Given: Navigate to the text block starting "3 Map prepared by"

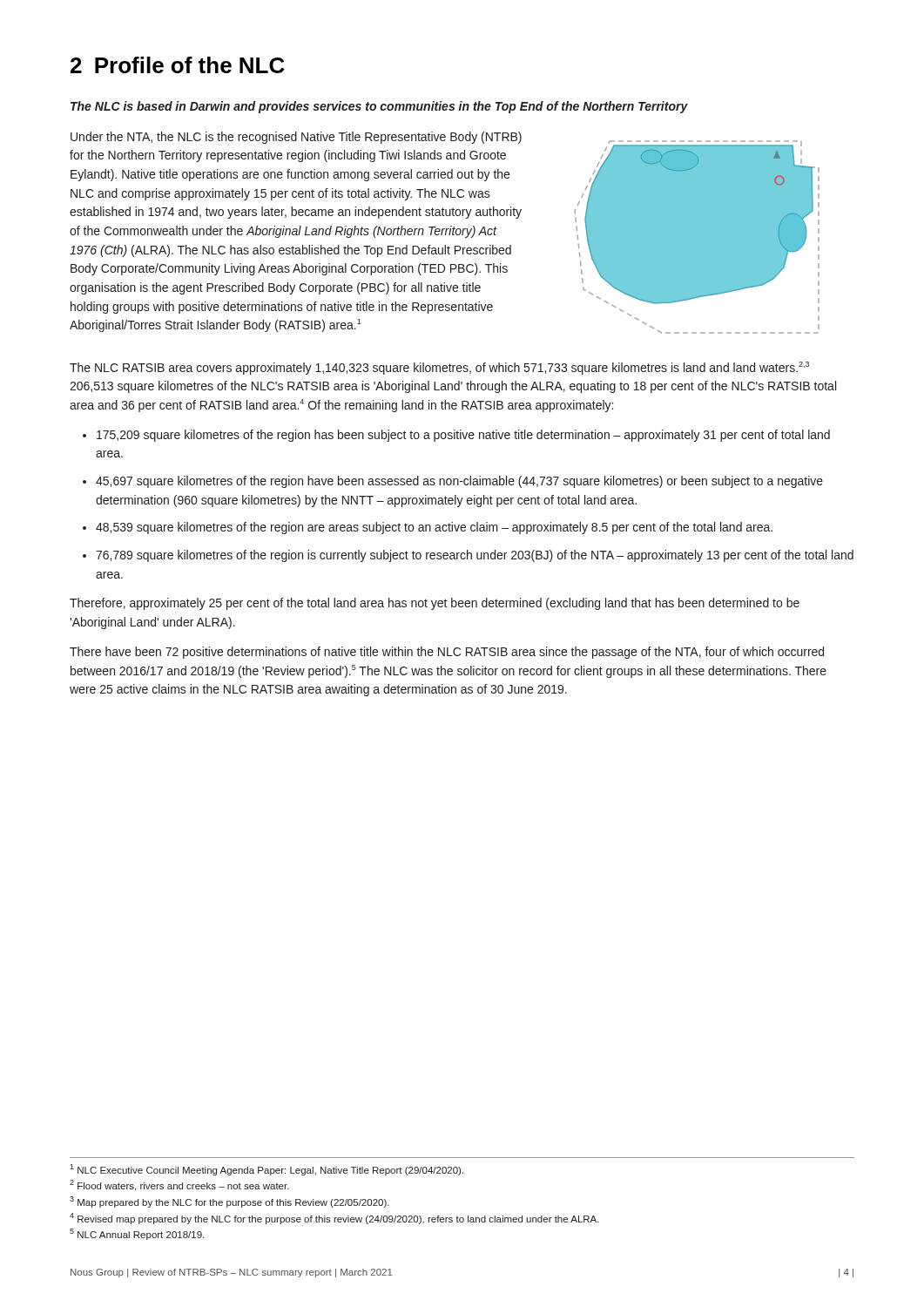Looking at the screenshot, I should click(230, 1202).
